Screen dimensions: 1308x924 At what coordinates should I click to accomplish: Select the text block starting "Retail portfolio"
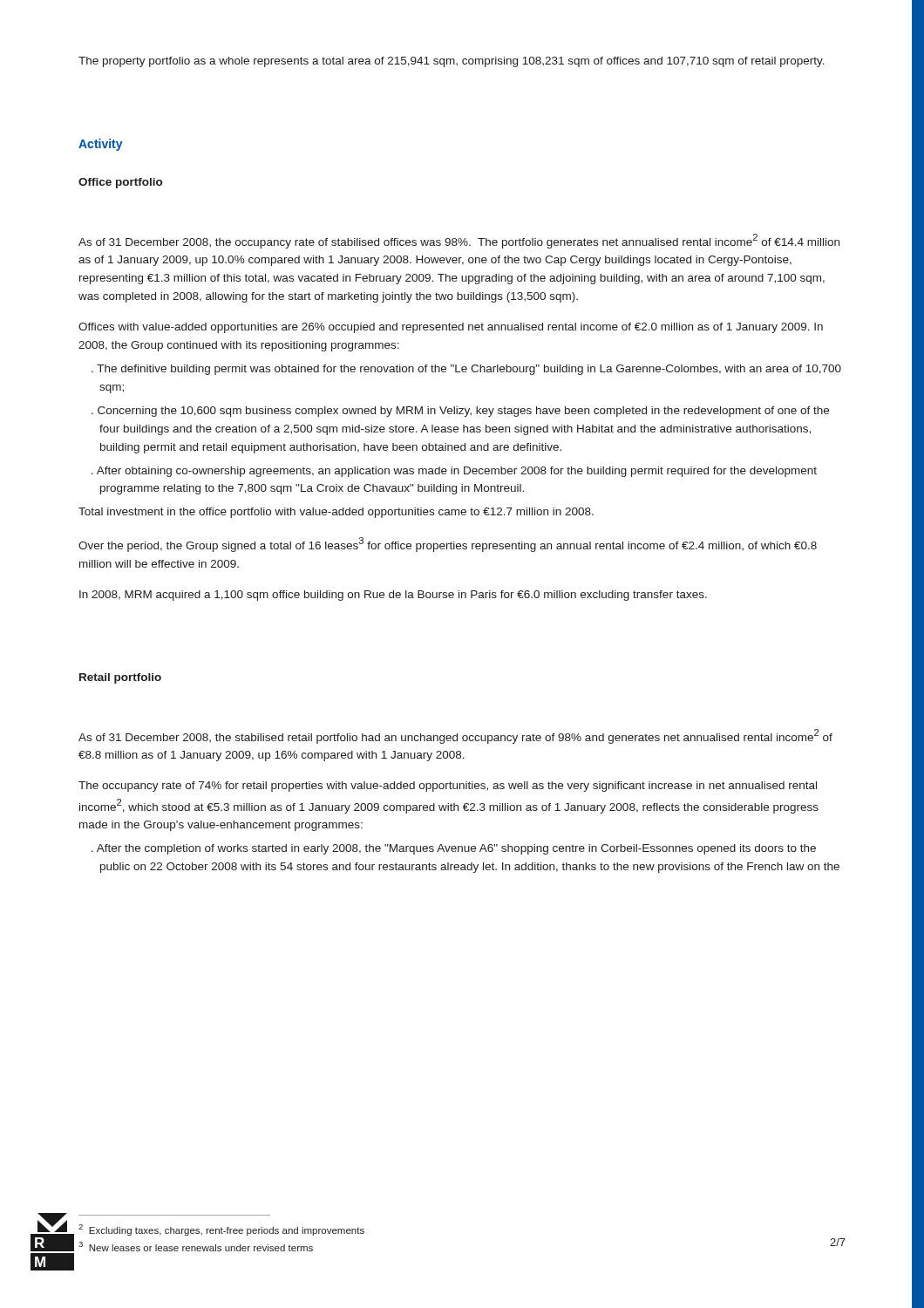pyautogui.click(x=120, y=677)
